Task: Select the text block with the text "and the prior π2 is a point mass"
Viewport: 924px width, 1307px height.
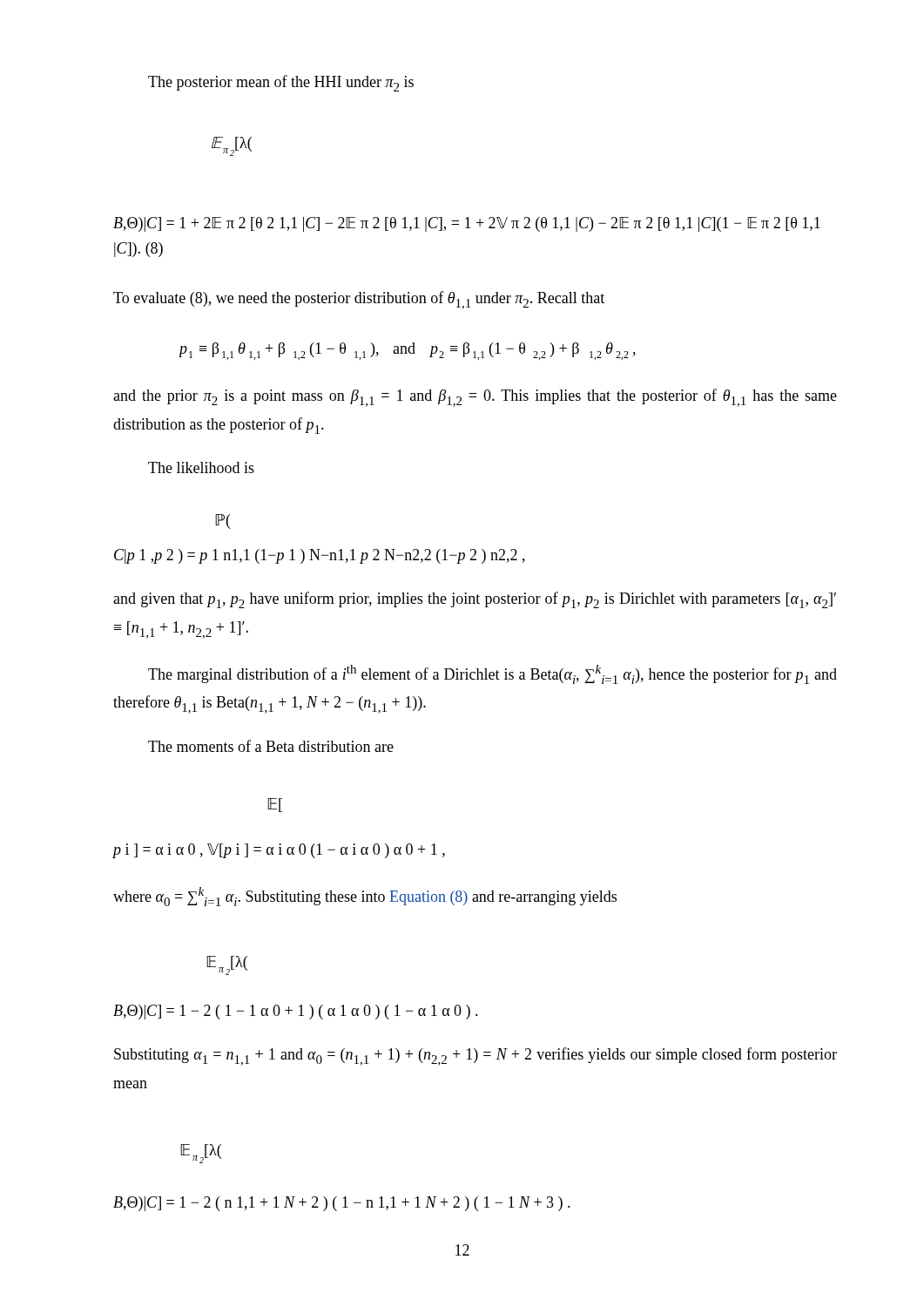Action: 475,398
